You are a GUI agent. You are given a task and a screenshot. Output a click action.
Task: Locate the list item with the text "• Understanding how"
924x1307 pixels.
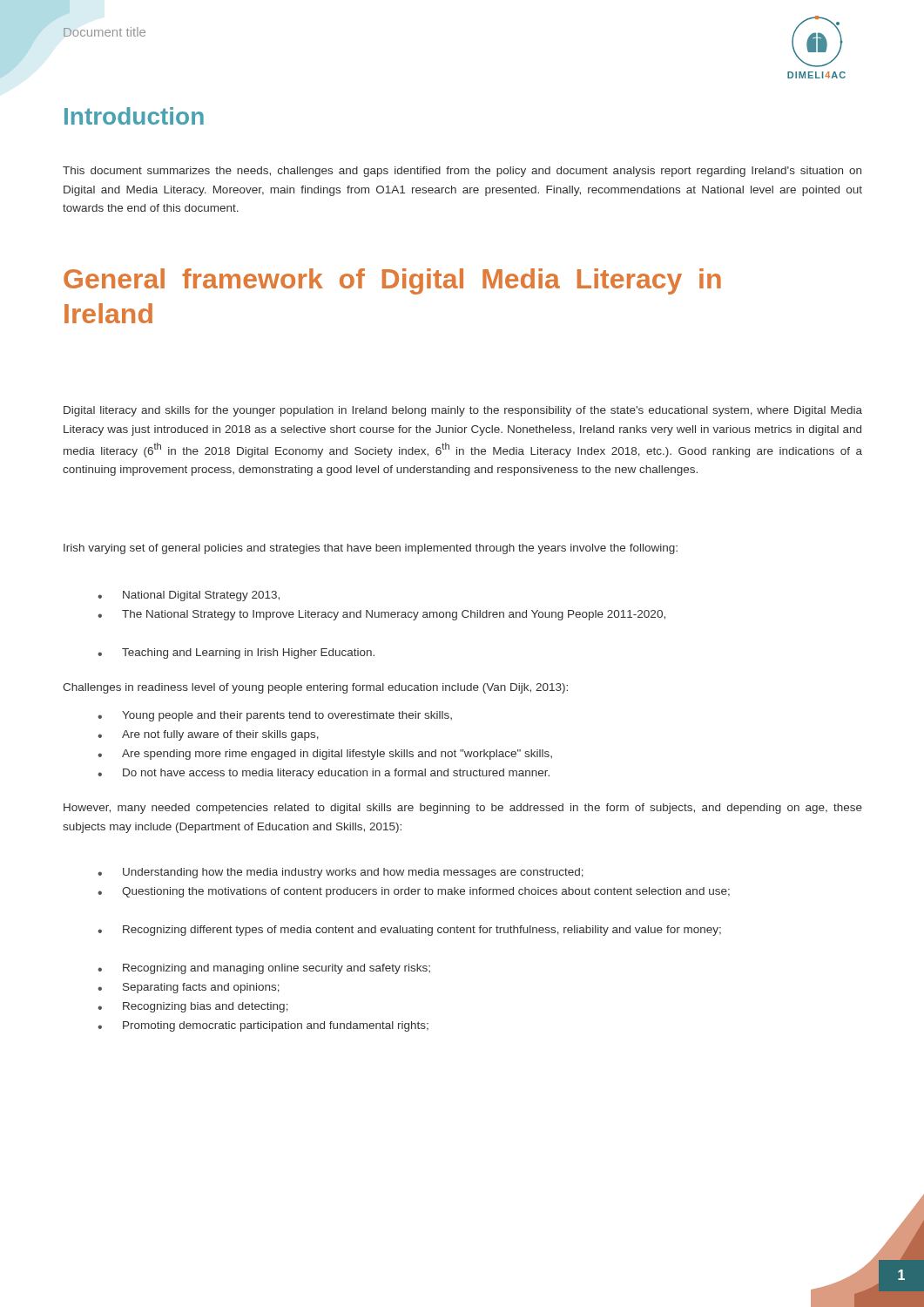pos(462,874)
